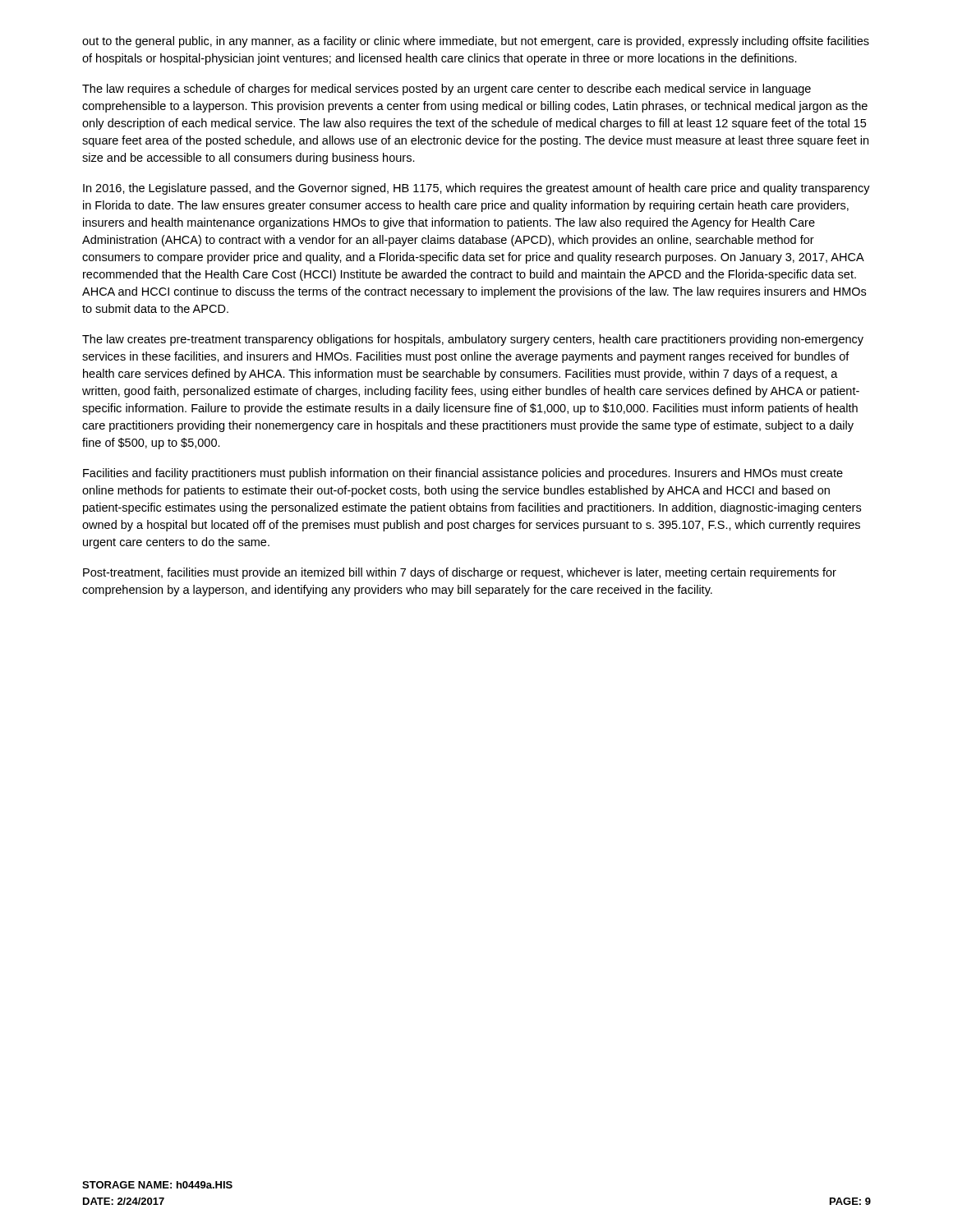Locate the text block starting "Post-treatment, facilities must provide an"
953x1232 pixels.
pyautogui.click(x=459, y=581)
